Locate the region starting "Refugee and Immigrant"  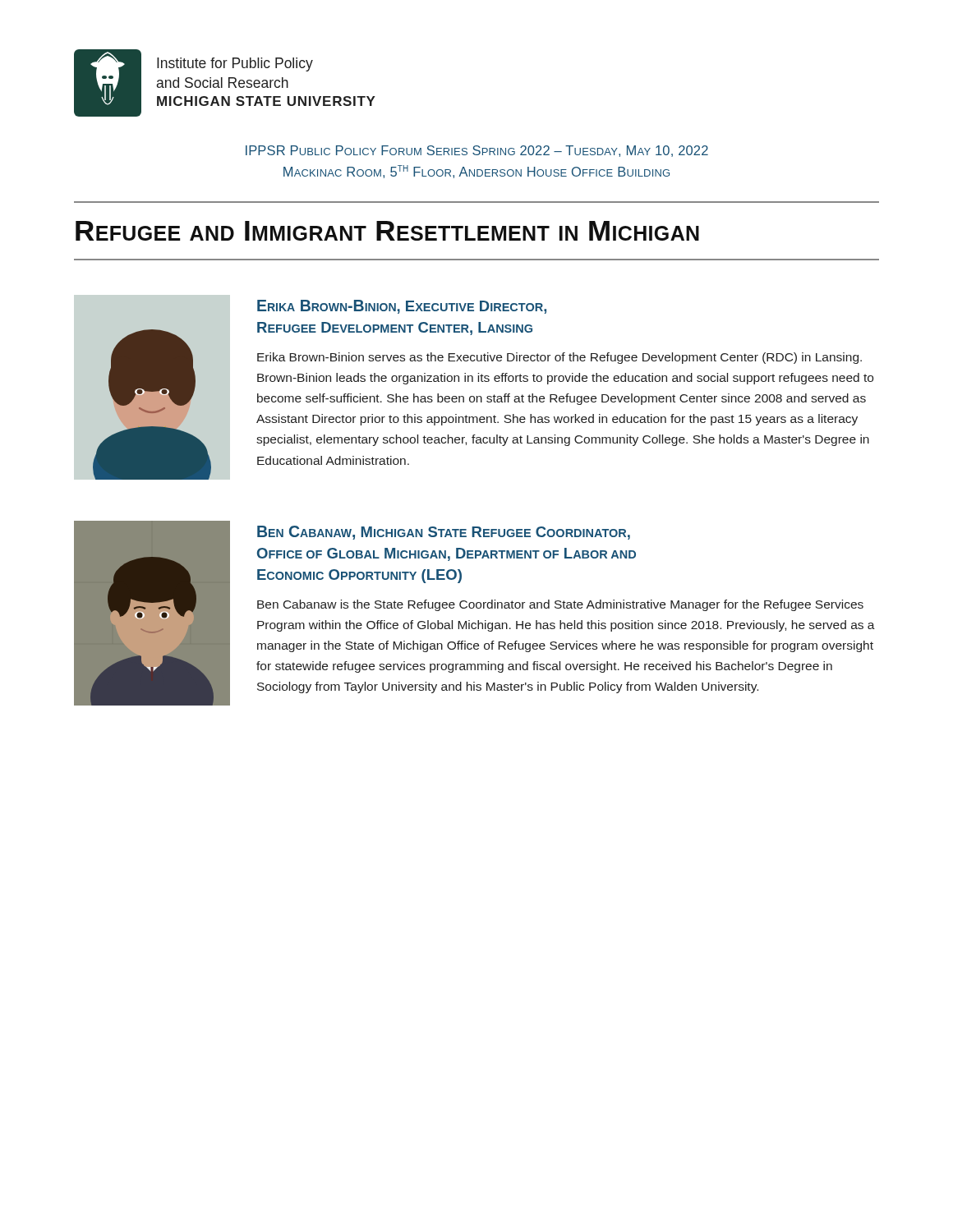point(387,230)
